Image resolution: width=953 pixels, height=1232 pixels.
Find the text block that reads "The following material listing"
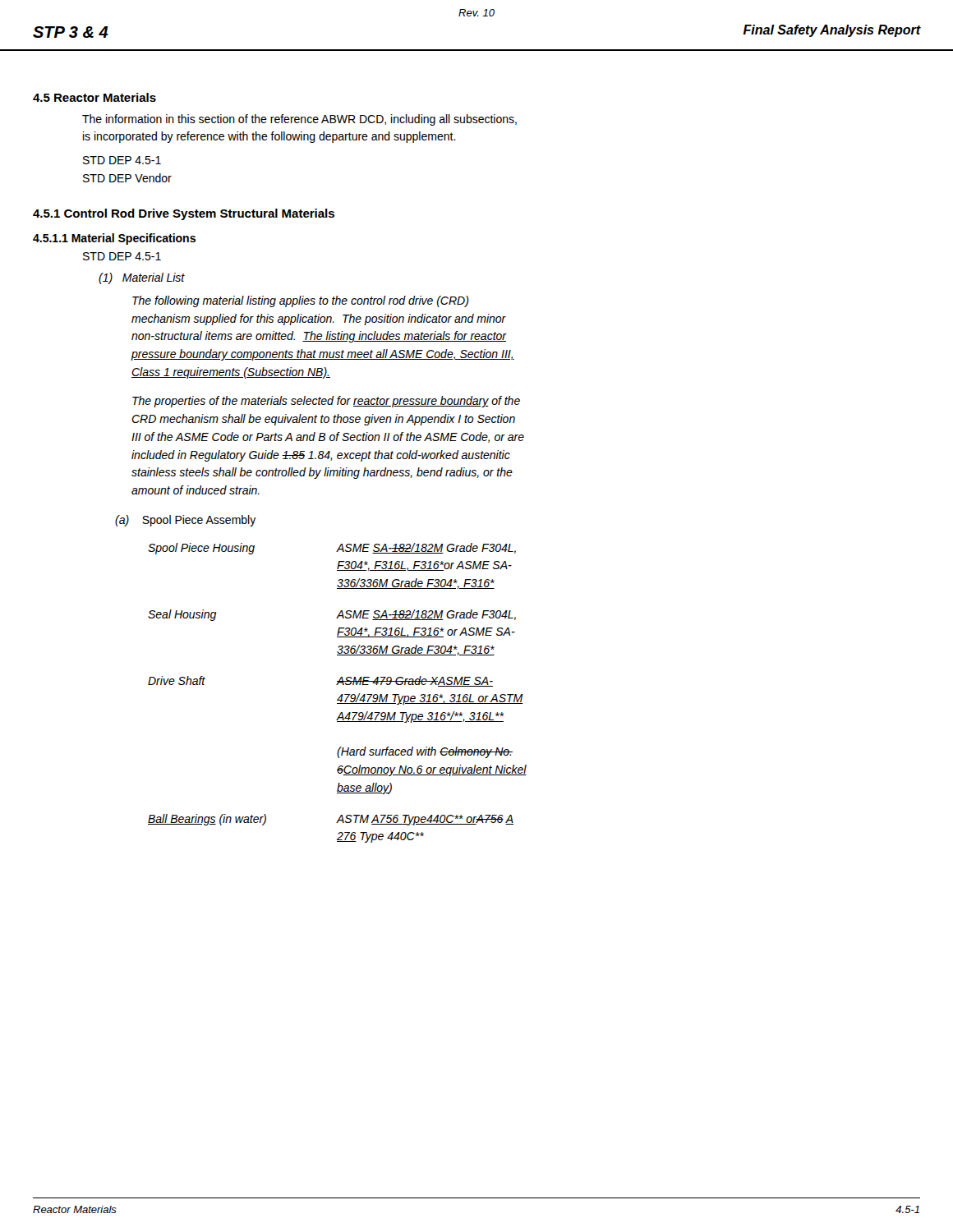pyautogui.click(x=323, y=336)
